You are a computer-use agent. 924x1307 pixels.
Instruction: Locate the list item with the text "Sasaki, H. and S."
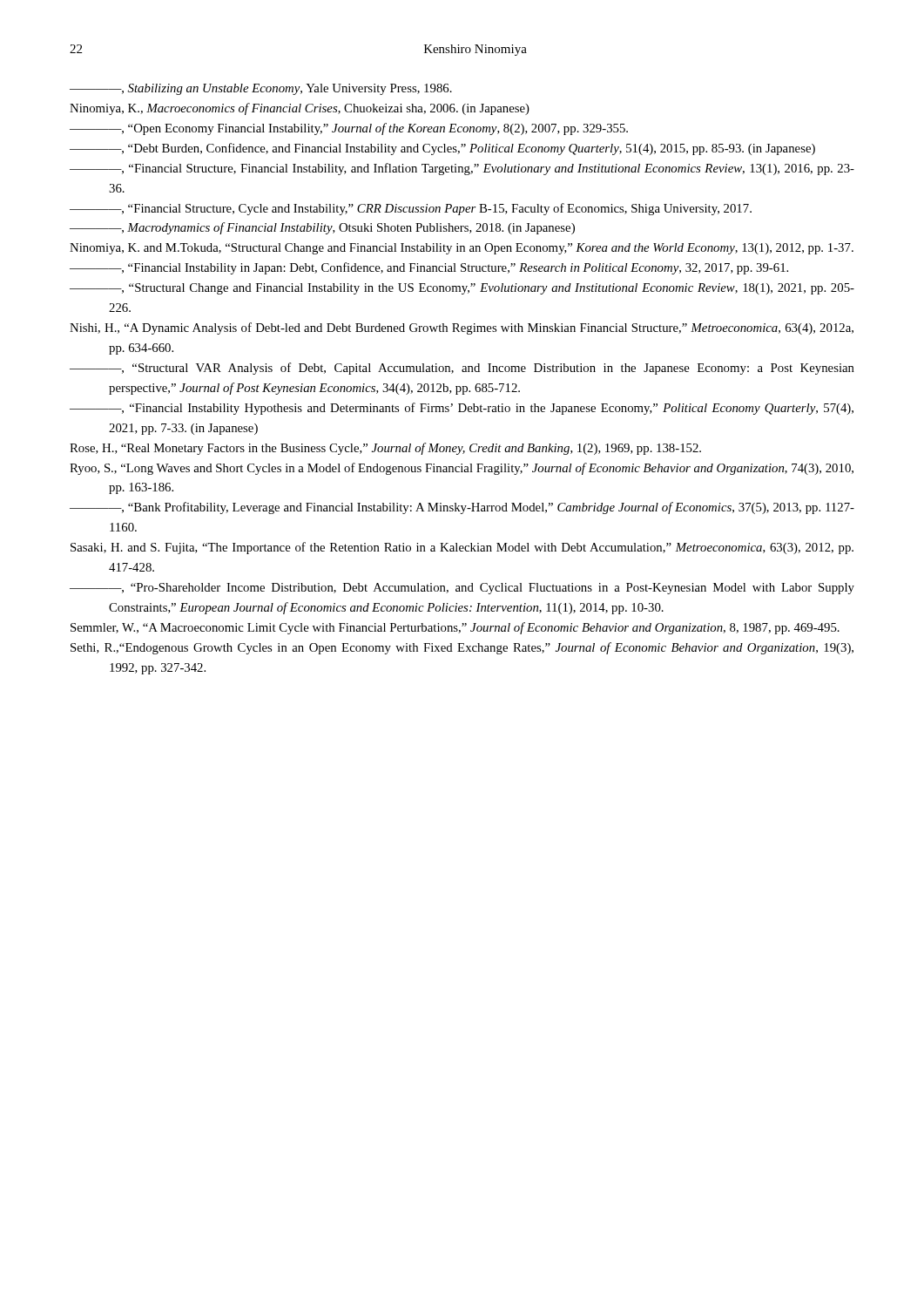pos(462,557)
